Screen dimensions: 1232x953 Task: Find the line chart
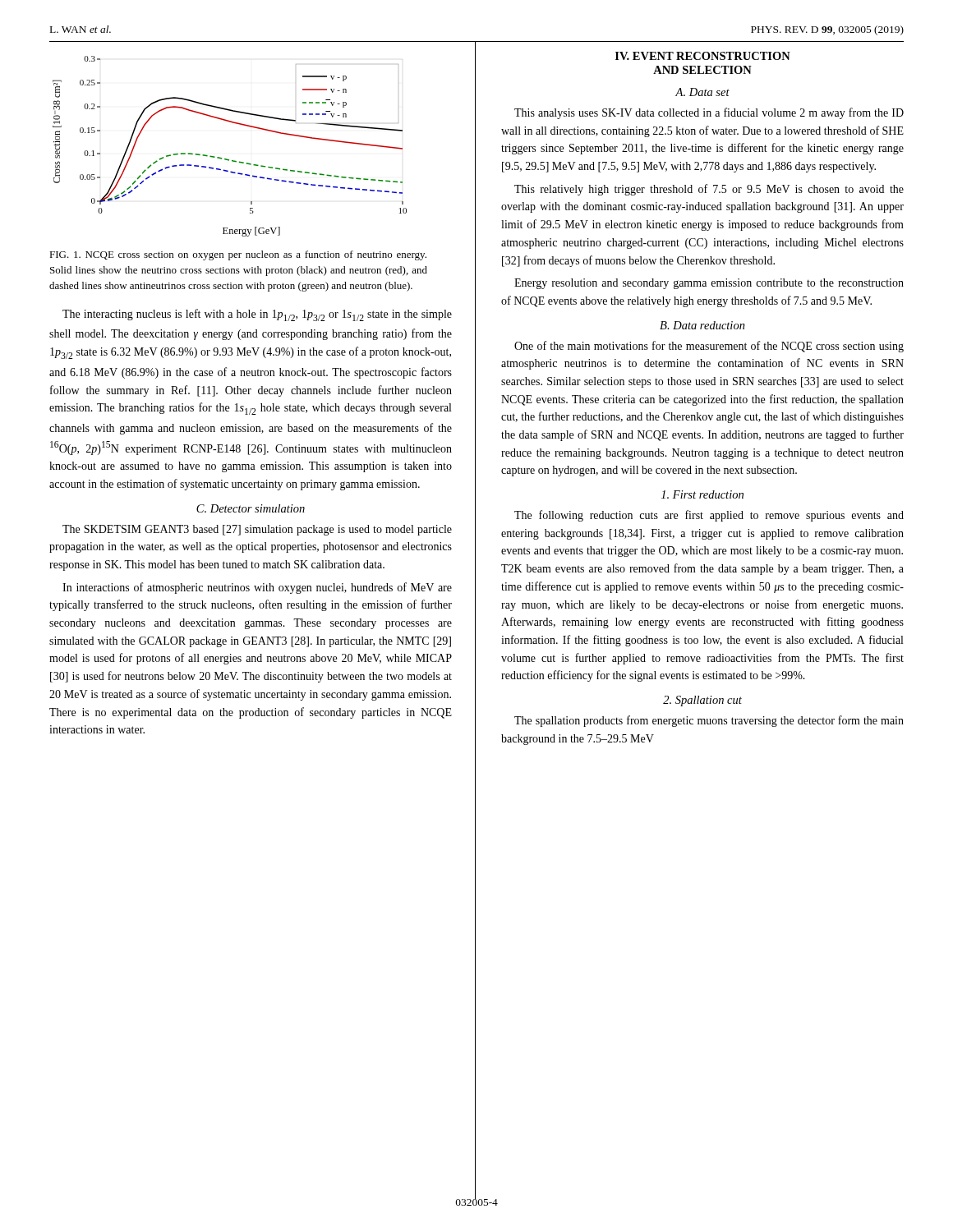pyautogui.click(x=238, y=146)
